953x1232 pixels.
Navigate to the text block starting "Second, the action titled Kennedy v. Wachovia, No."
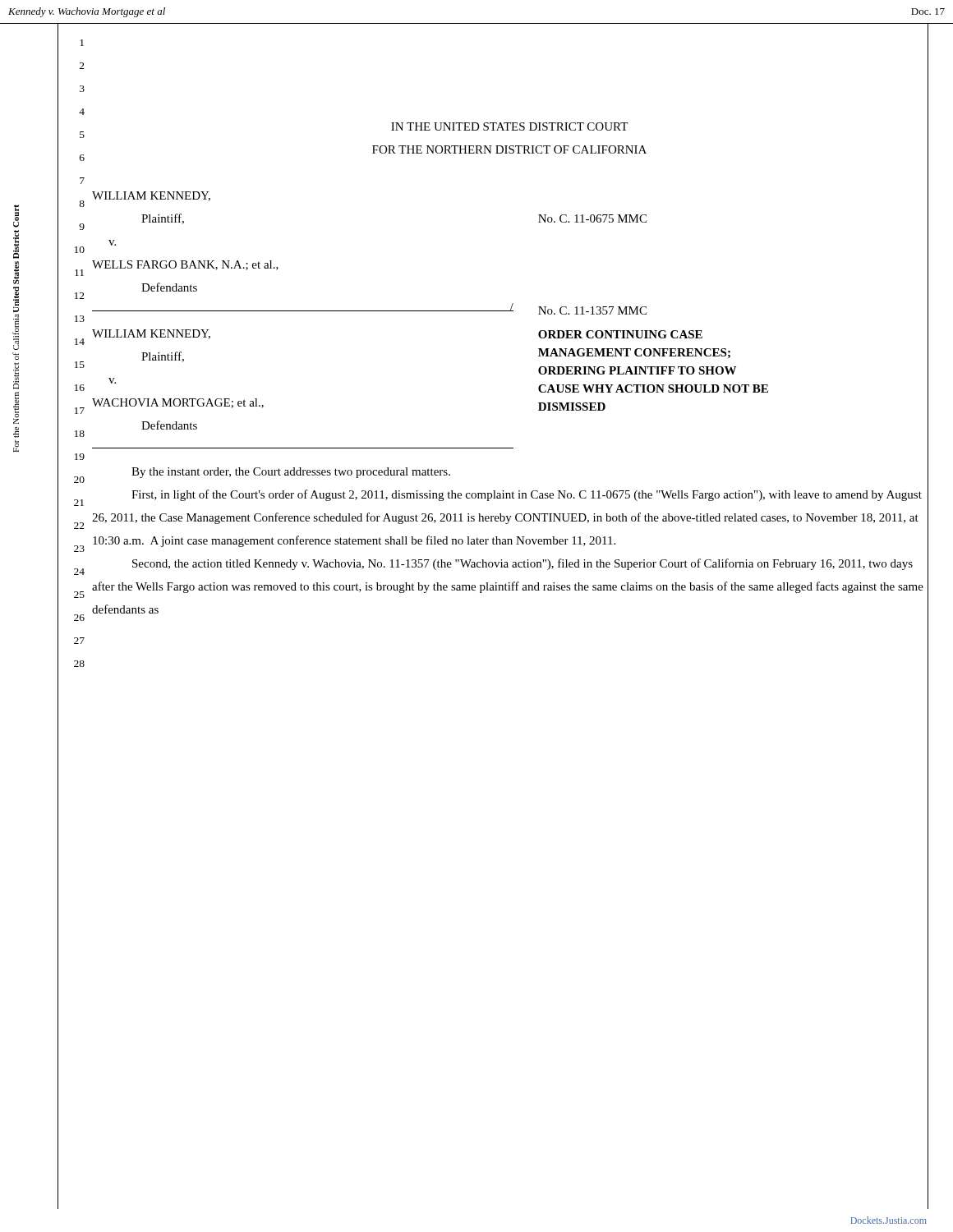(508, 586)
